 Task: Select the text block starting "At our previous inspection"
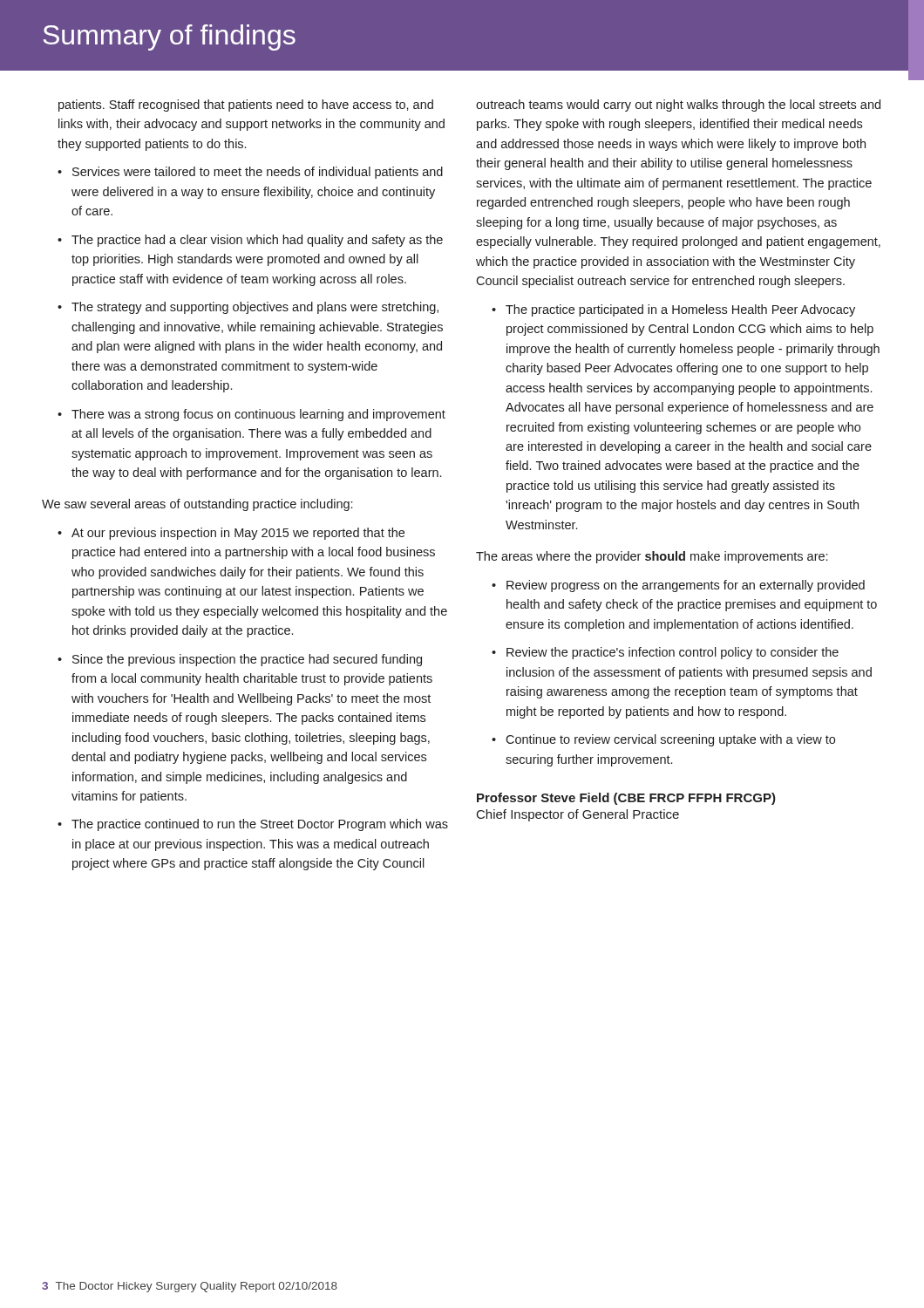click(259, 582)
